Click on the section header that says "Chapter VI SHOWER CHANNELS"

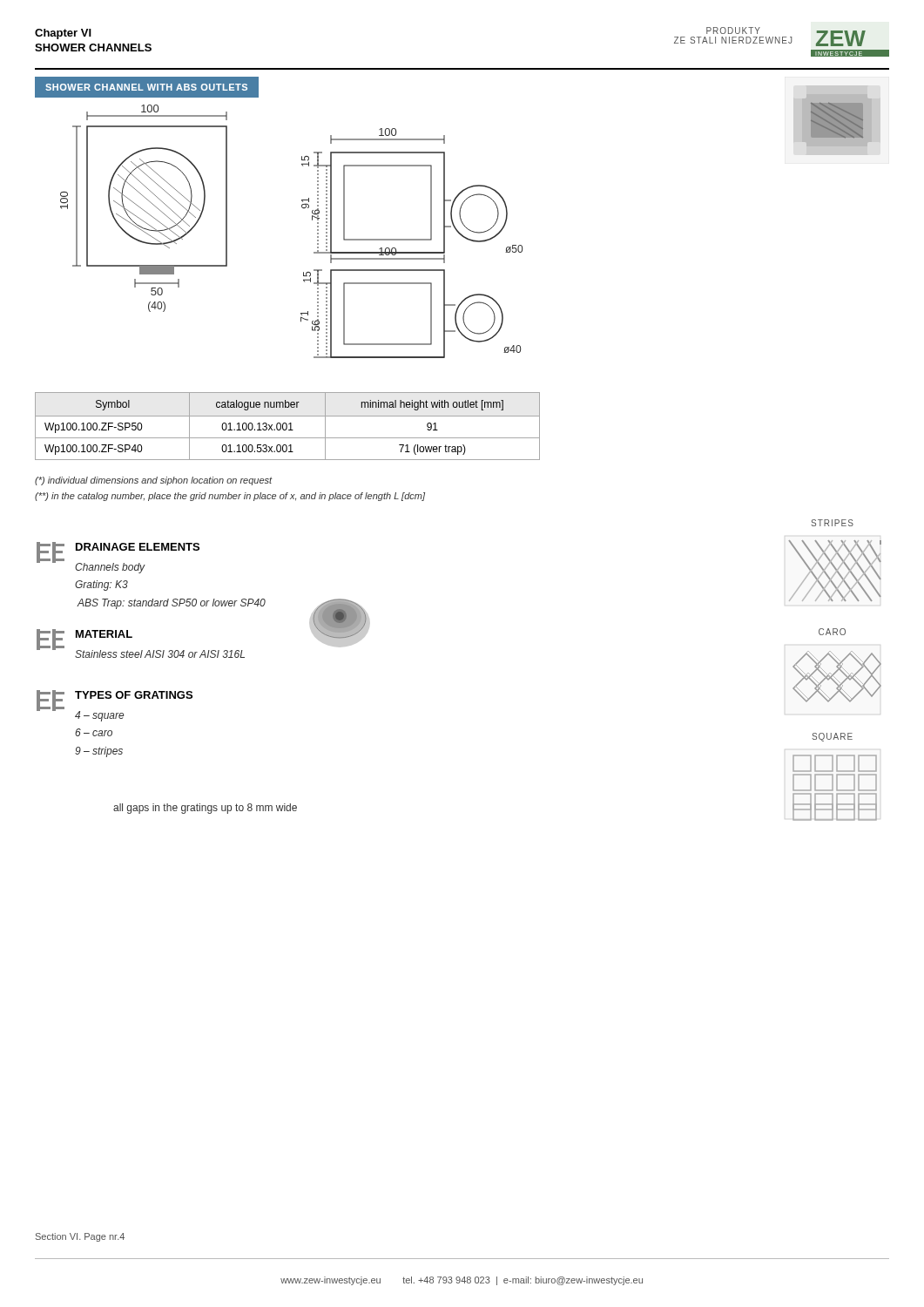click(x=93, y=40)
